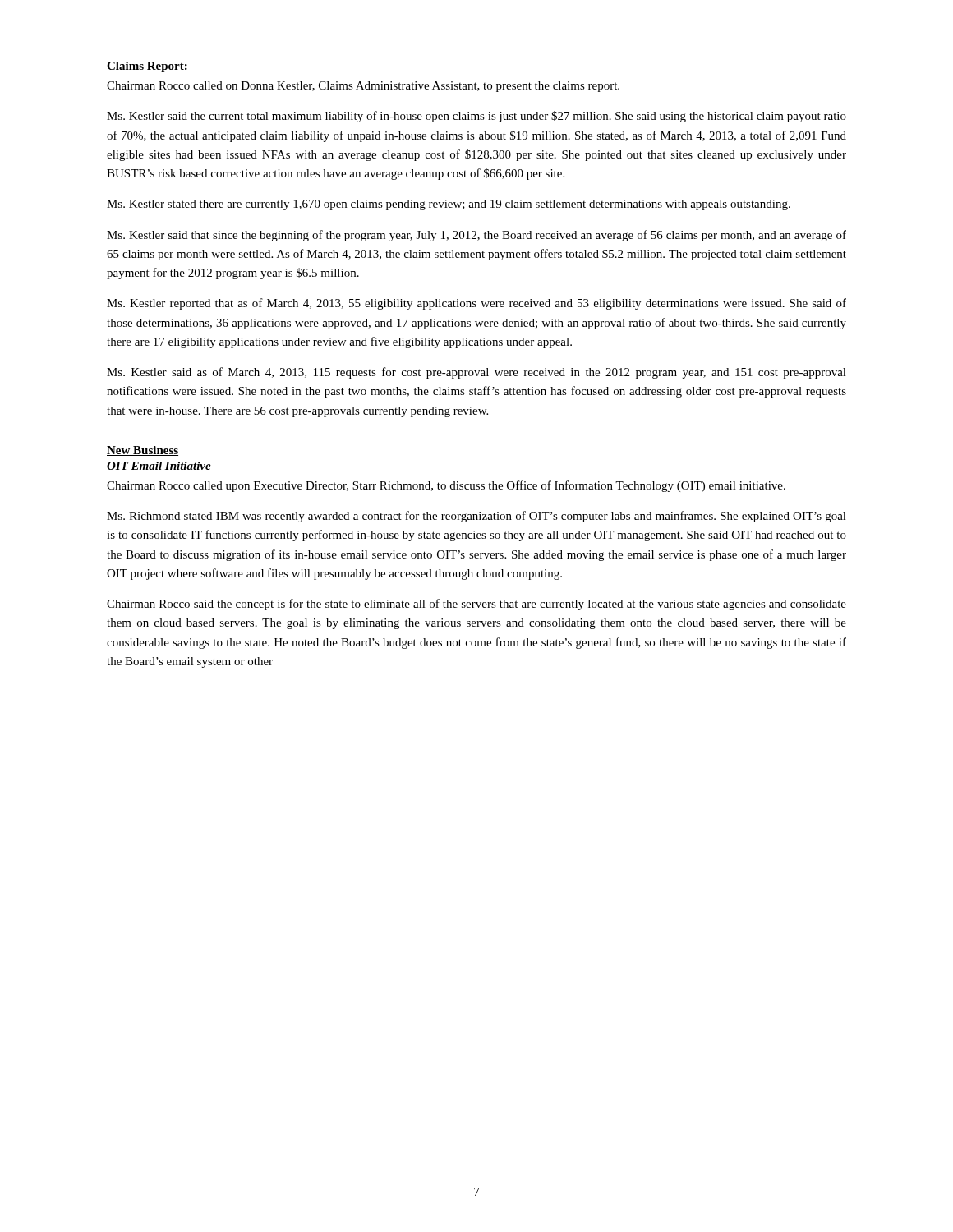Navigate to the element starting "Chairman Rocco called upon Executive Director,"
The height and width of the screenshot is (1232, 953).
[476, 486]
